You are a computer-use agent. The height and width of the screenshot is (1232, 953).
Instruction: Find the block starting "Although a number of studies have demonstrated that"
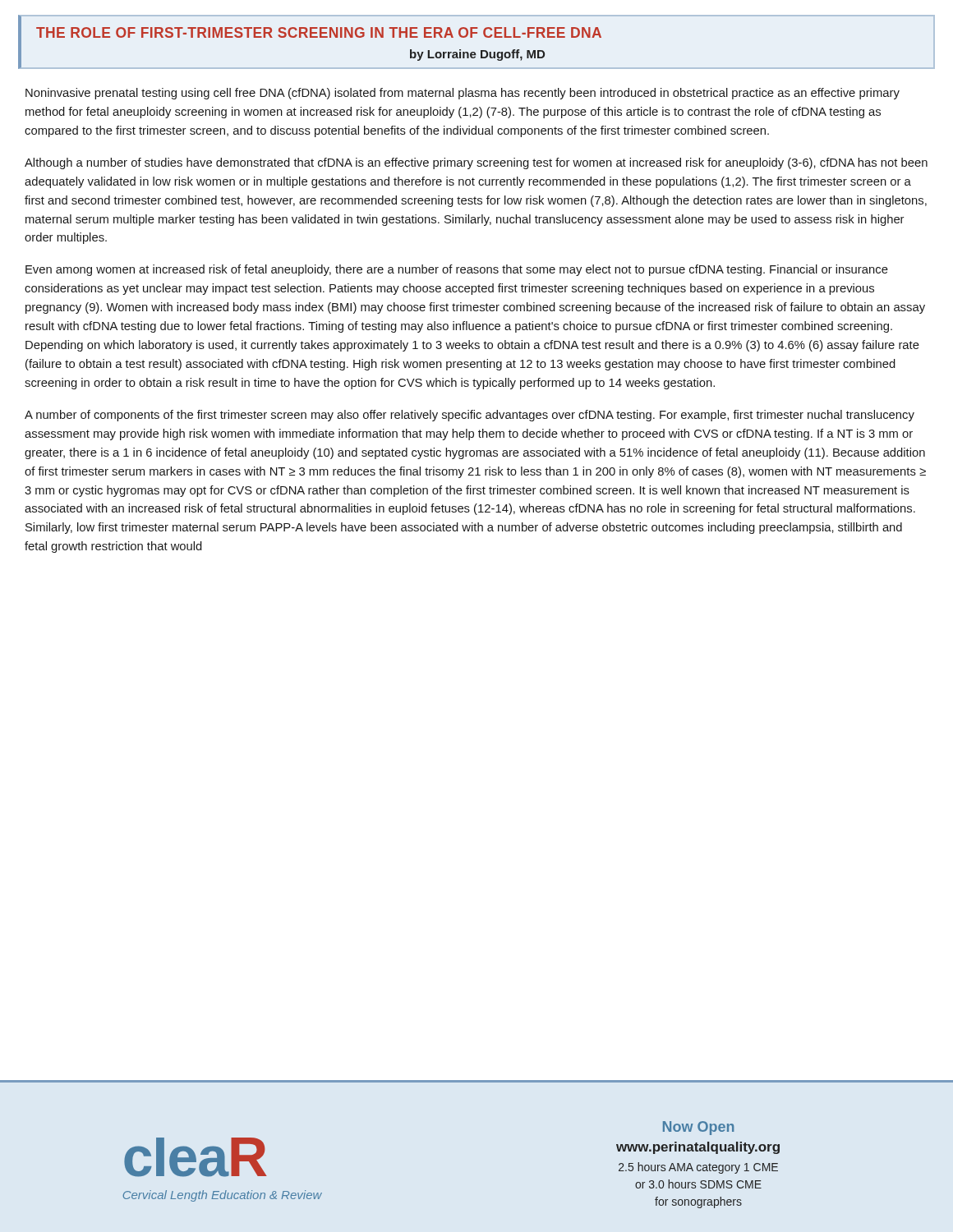coord(476,200)
